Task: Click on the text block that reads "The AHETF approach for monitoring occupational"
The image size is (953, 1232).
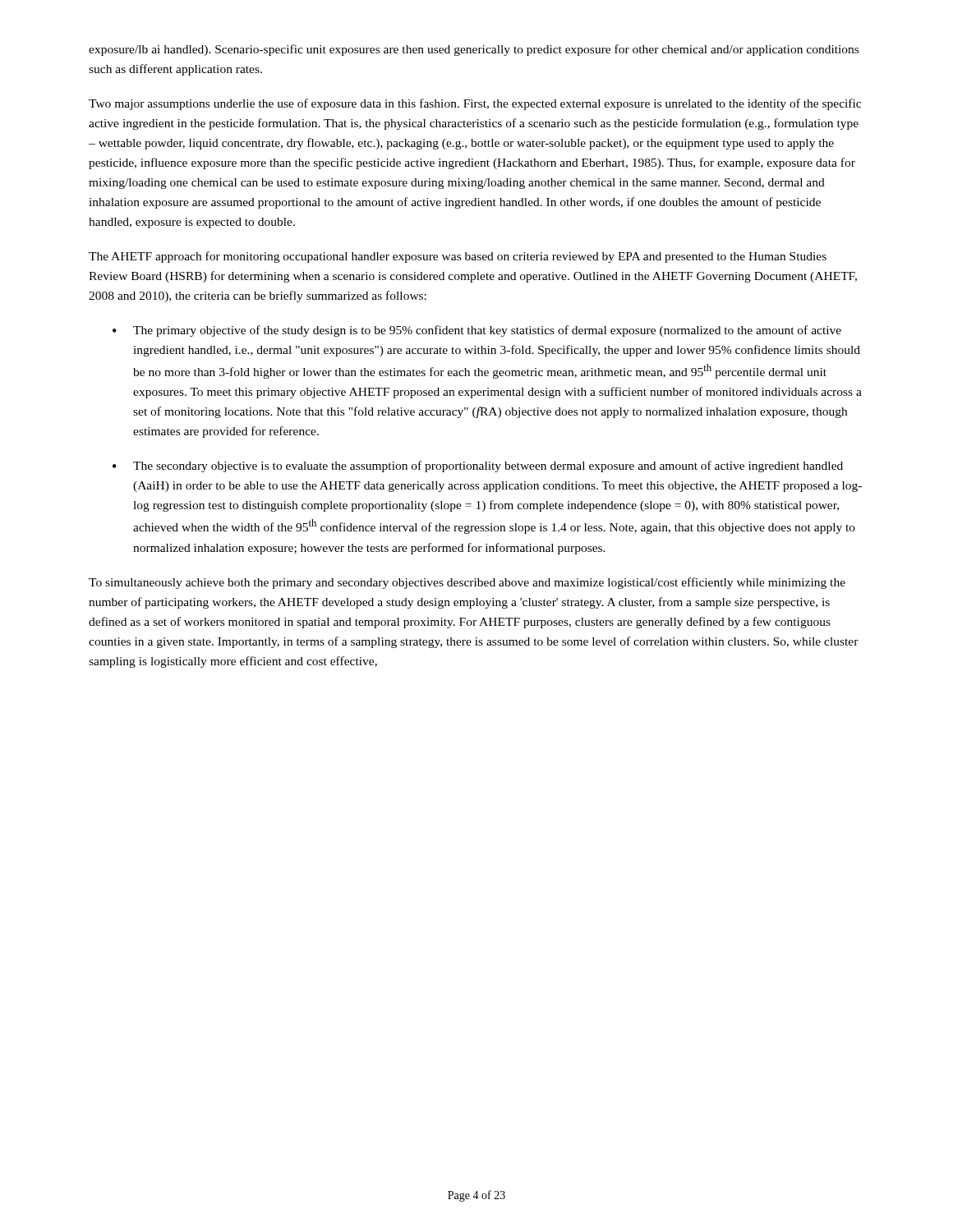Action: 473,276
